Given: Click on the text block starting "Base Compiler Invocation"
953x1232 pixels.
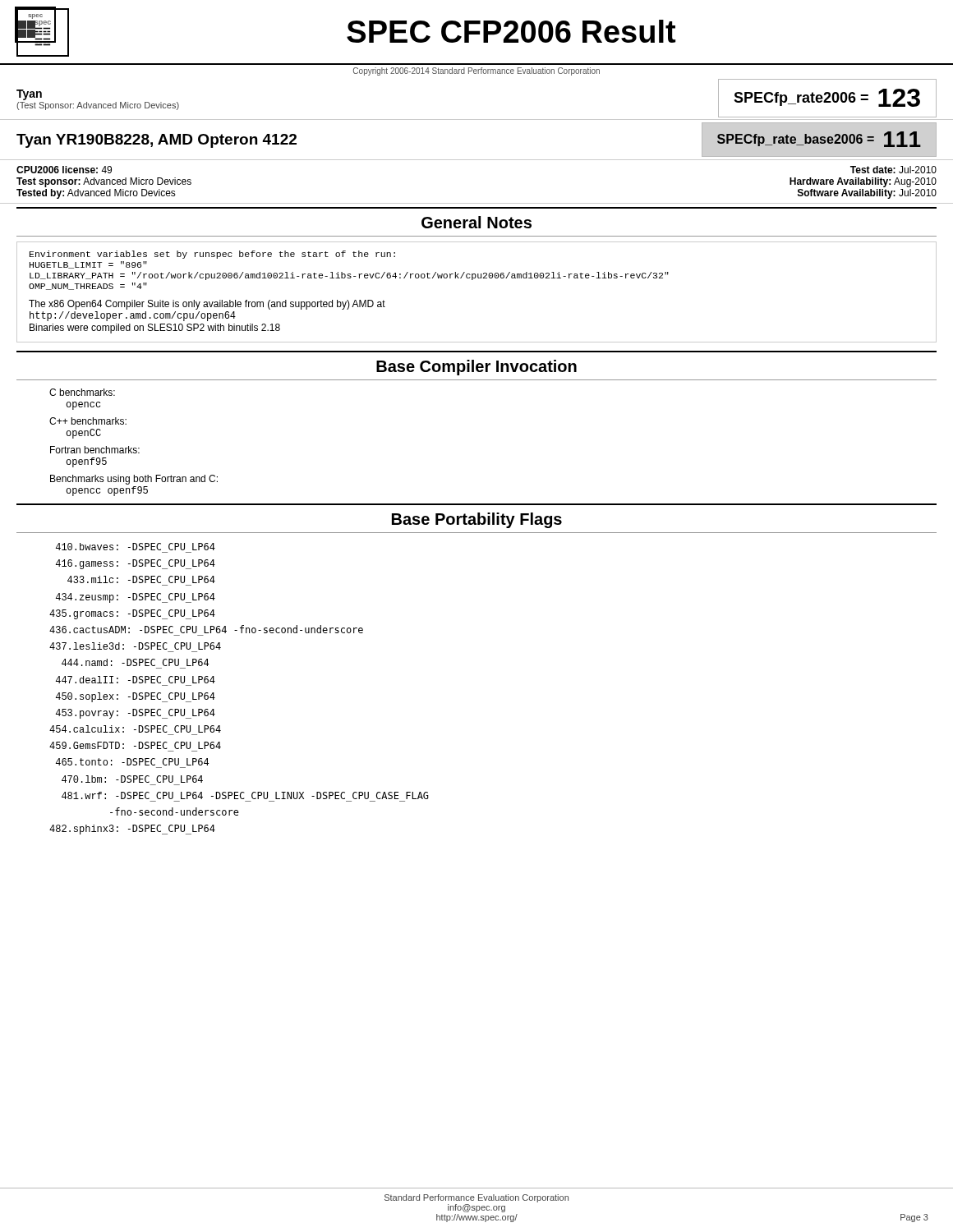Looking at the screenshot, I should pyautogui.click(x=476, y=366).
